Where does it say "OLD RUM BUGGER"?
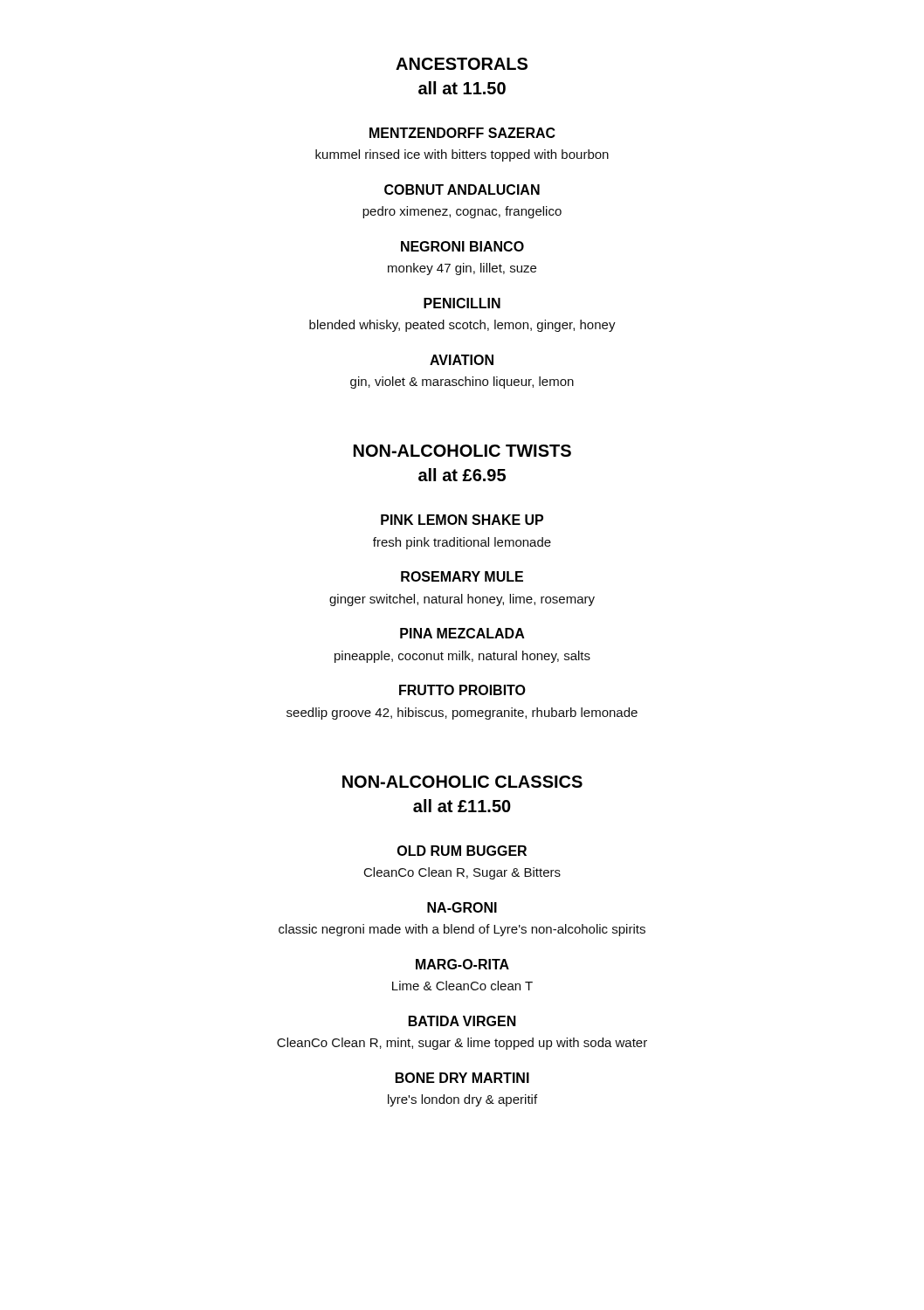The height and width of the screenshot is (1310, 924). pyautogui.click(x=462, y=852)
